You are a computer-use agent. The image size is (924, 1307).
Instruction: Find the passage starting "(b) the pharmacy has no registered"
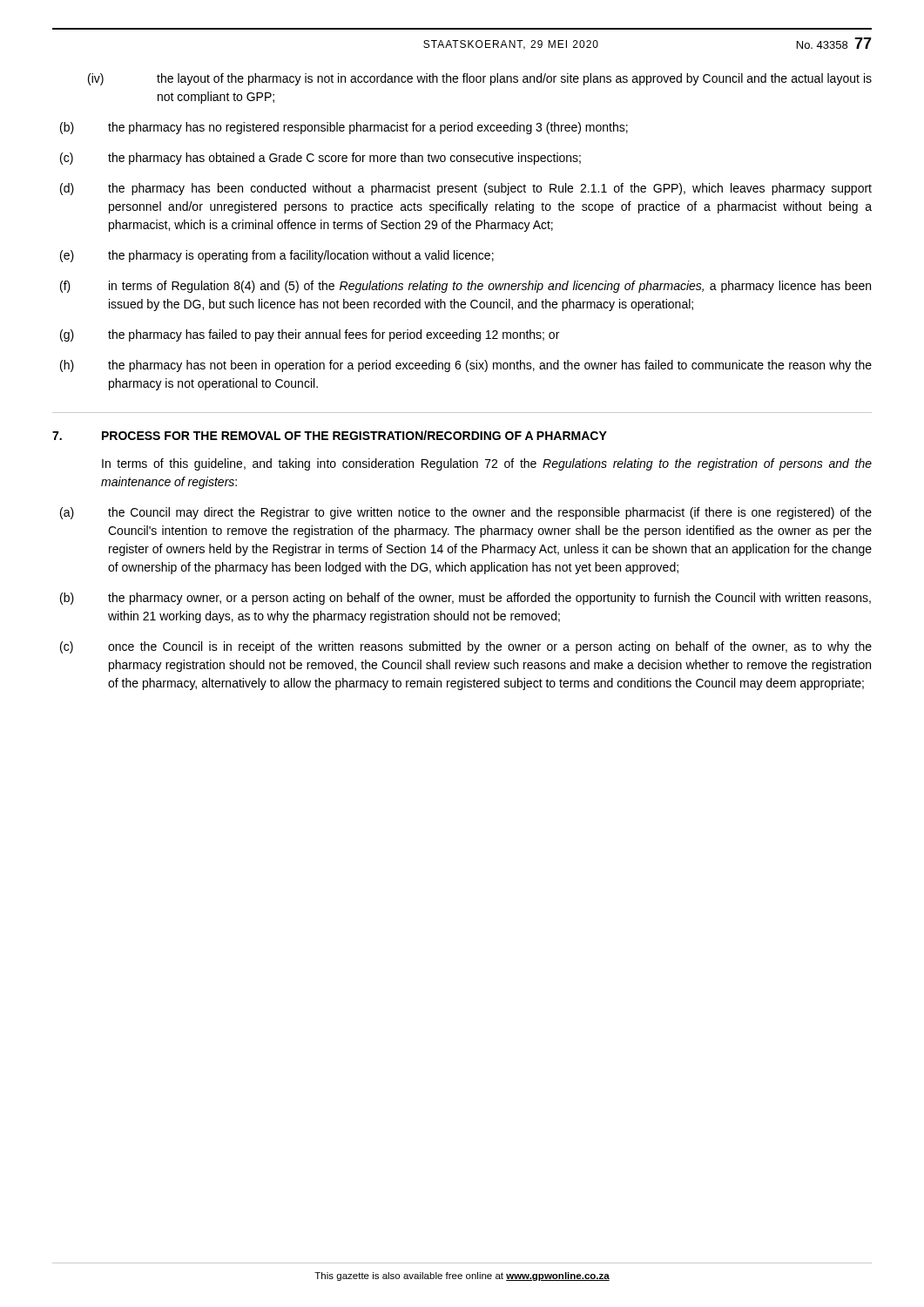(x=462, y=128)
